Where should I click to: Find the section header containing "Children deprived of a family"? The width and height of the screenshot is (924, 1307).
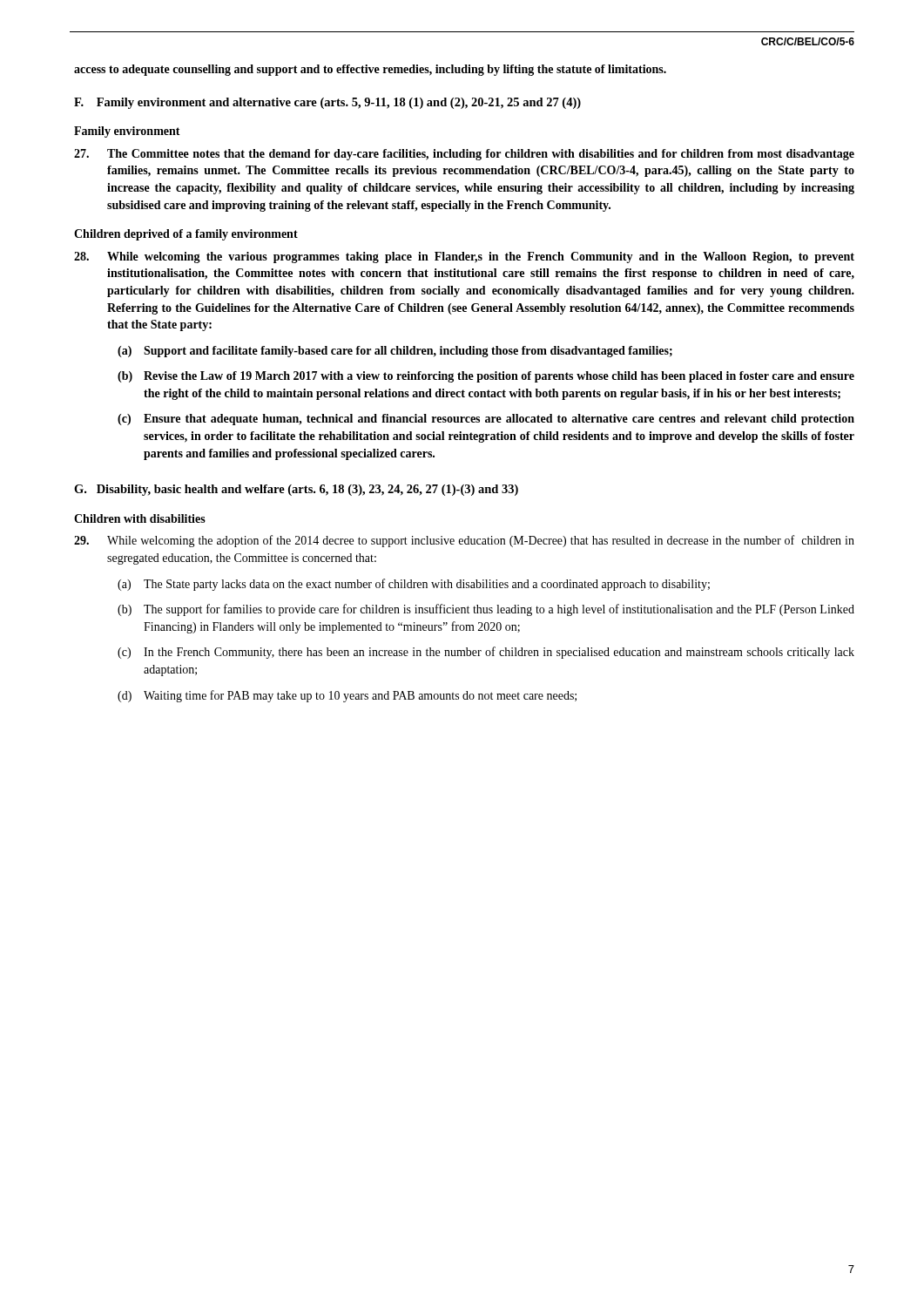pyautogui.click(x=186, y=234)
